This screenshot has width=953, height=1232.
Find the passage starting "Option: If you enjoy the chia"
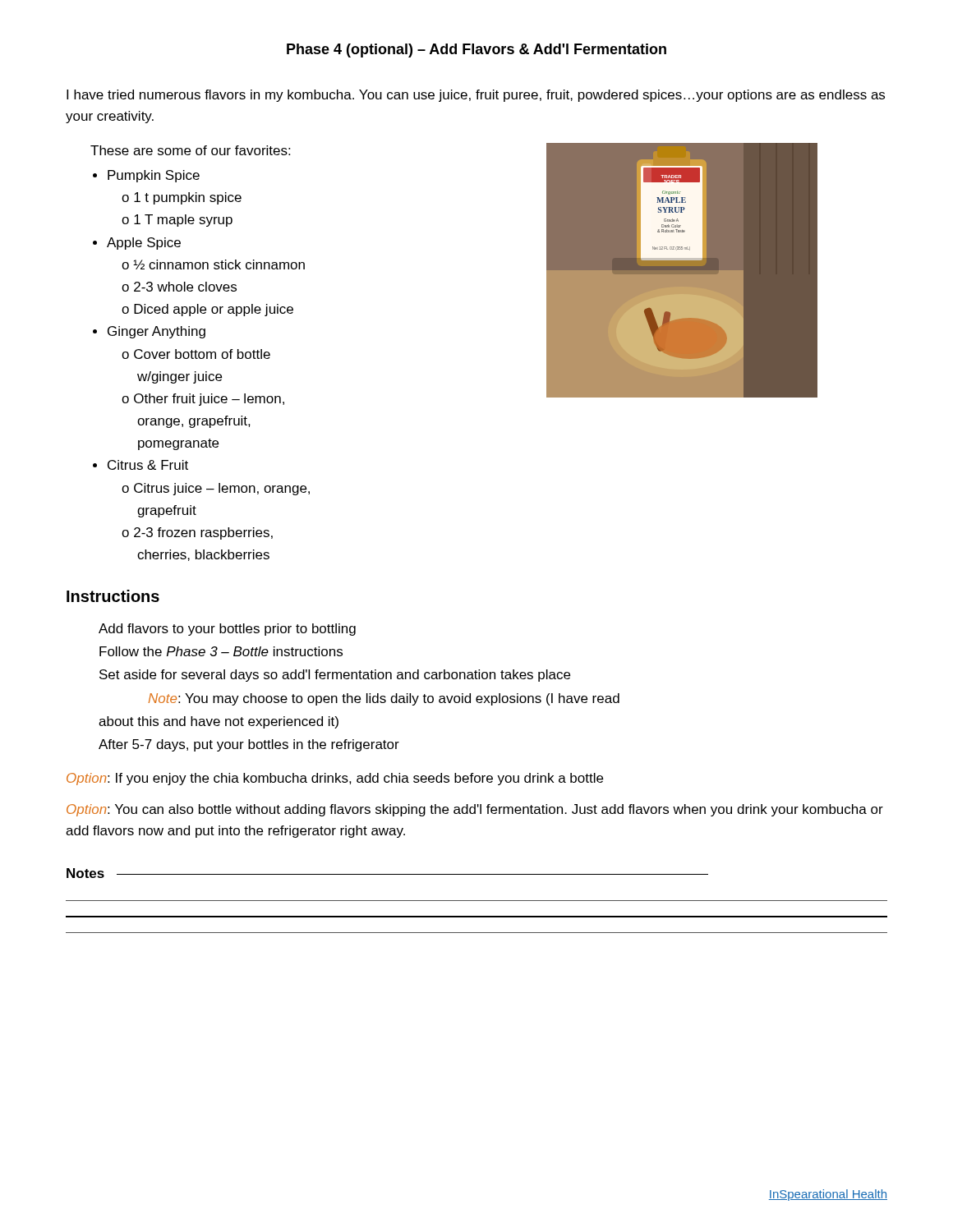[x=335, y=778]
